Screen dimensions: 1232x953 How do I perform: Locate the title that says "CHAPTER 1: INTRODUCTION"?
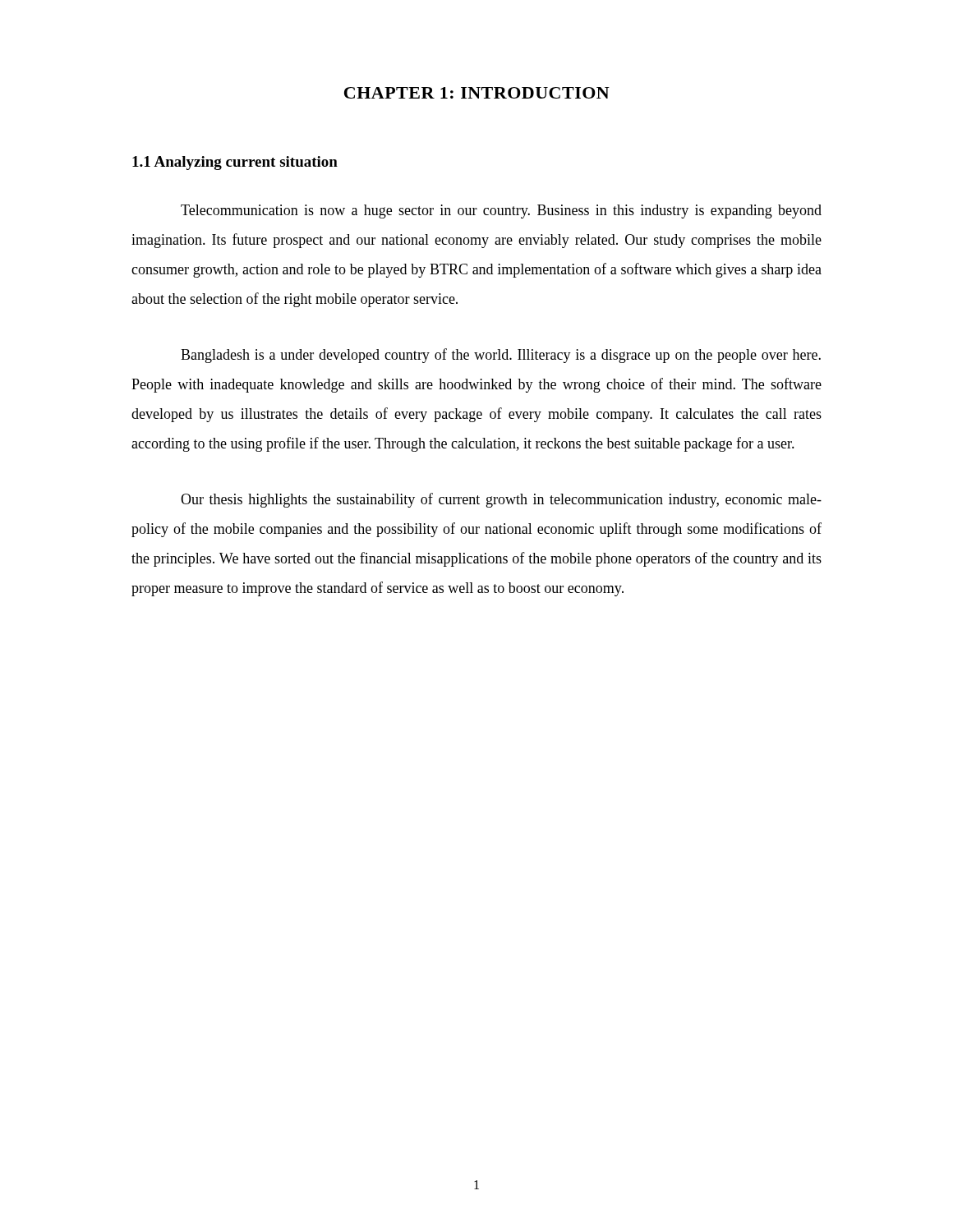pos(476,92)
